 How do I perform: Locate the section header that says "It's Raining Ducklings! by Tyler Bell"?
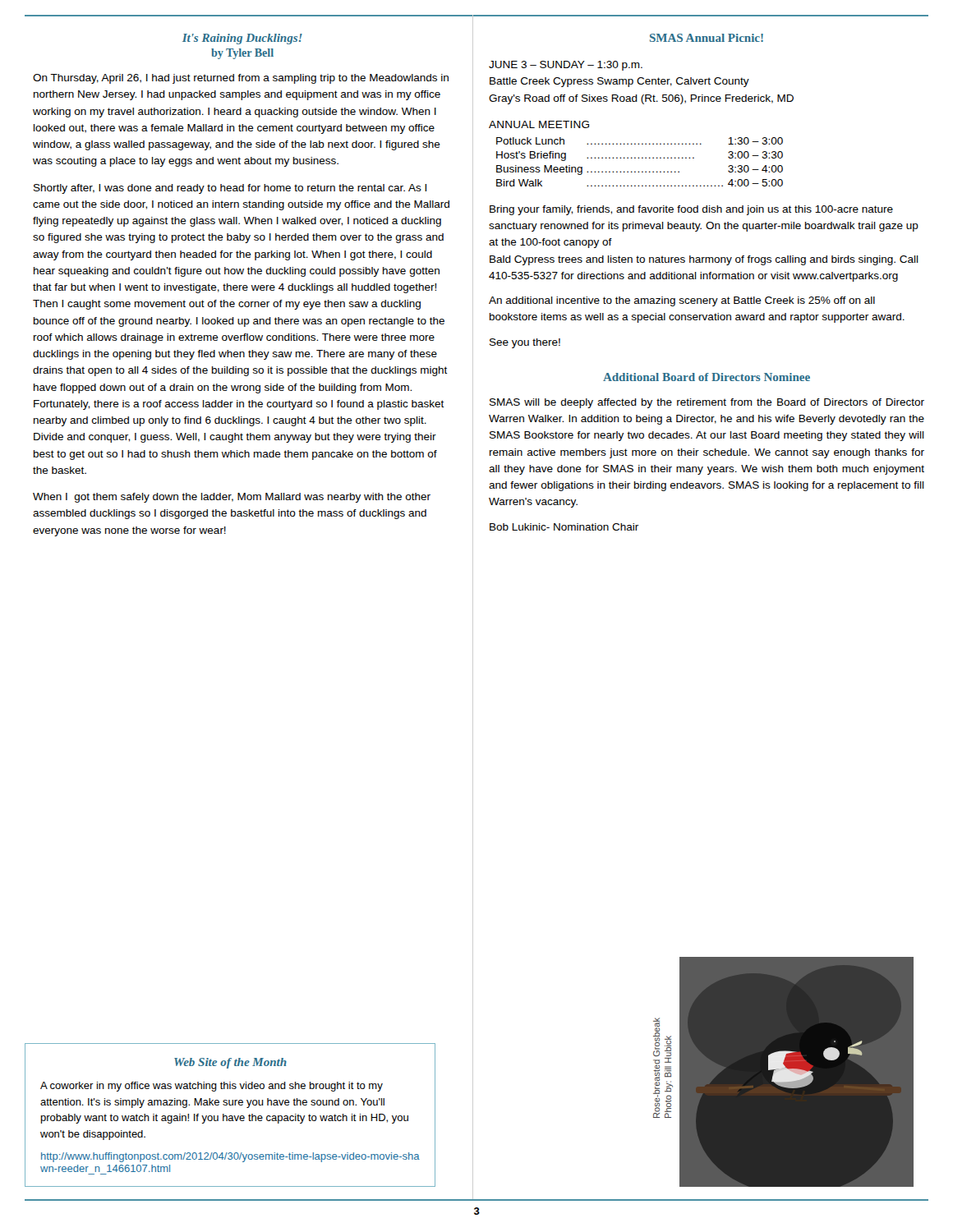242,46
